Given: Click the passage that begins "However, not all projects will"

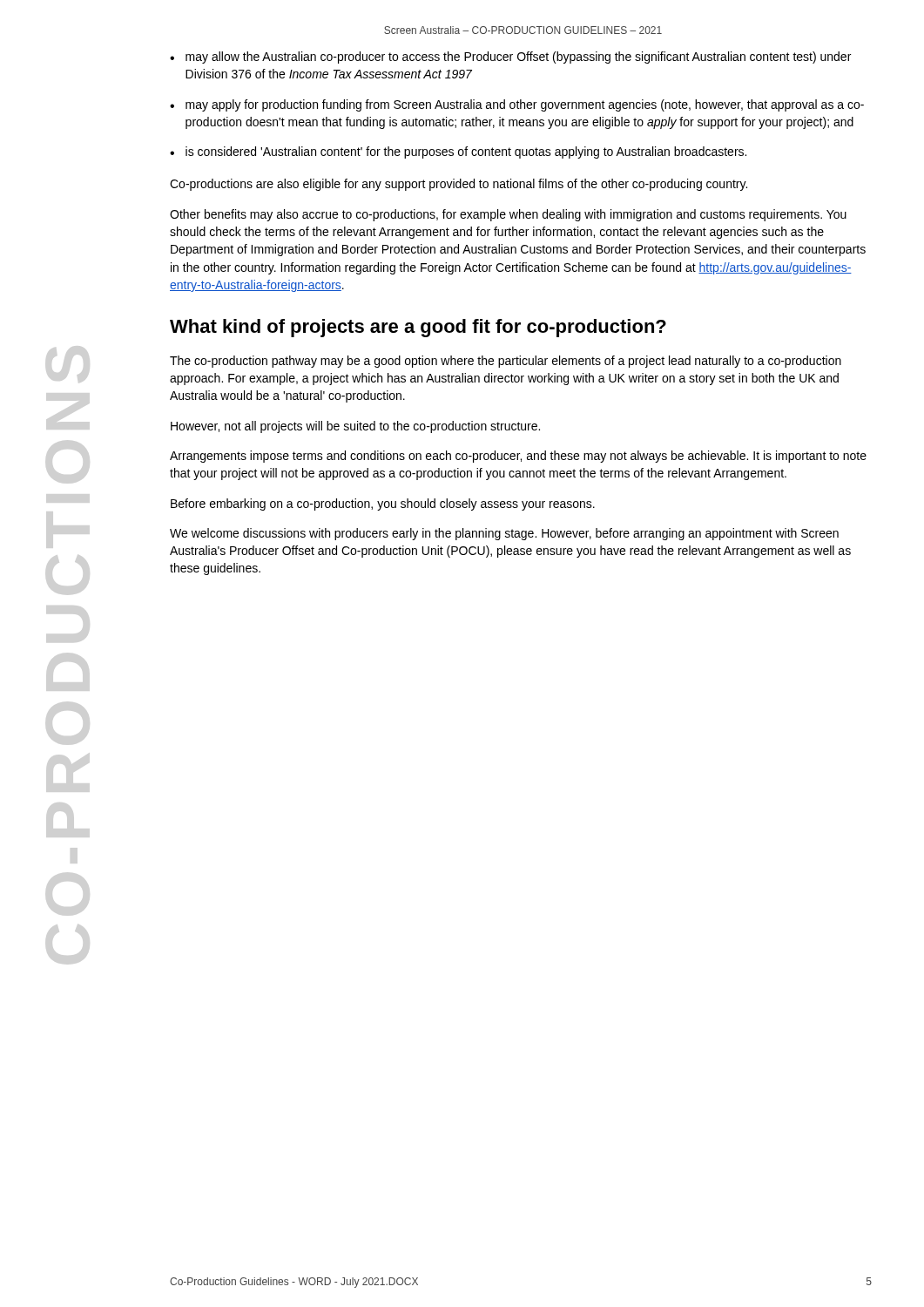Looking at the screenshot, I should (356, 426).
